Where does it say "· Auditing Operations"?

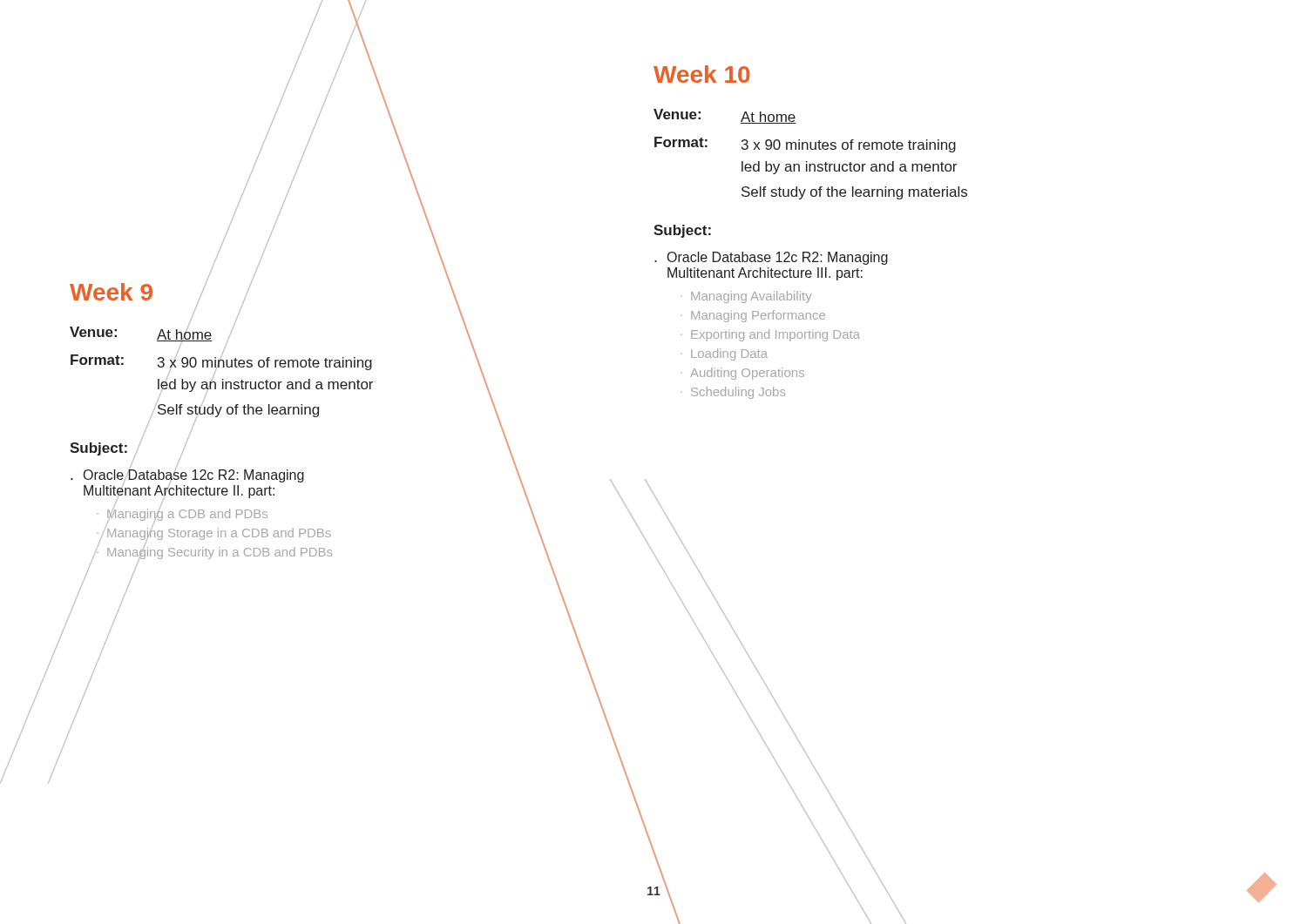pyautogui.click(x=742, y=372)
